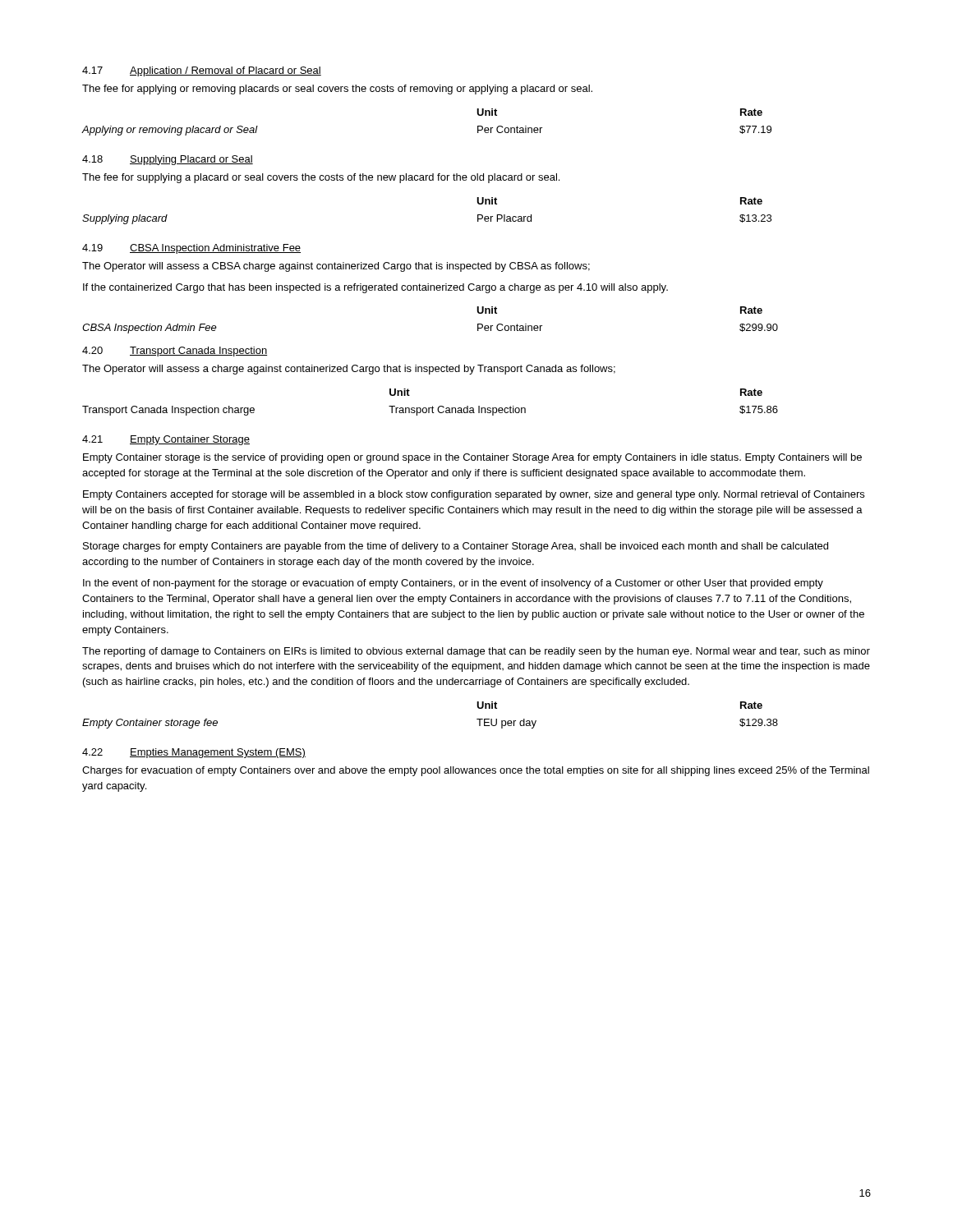The image size is (953, 1232).
Task: Click on the table containing "Applying or removing"
Action: 476,121
